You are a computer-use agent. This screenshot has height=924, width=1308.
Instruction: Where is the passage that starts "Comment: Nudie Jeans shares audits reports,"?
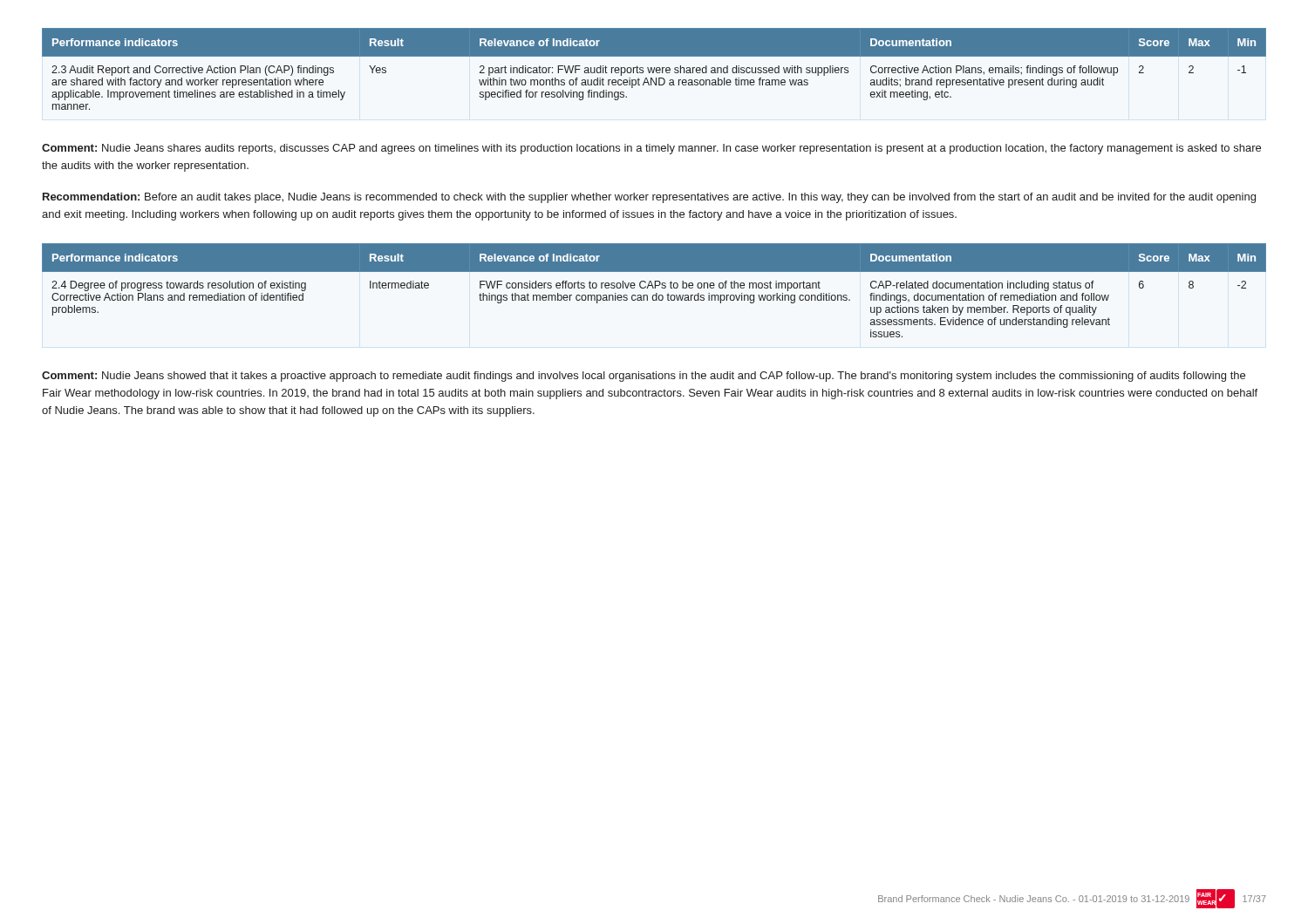pyautogui.click(x=652, y=157)
